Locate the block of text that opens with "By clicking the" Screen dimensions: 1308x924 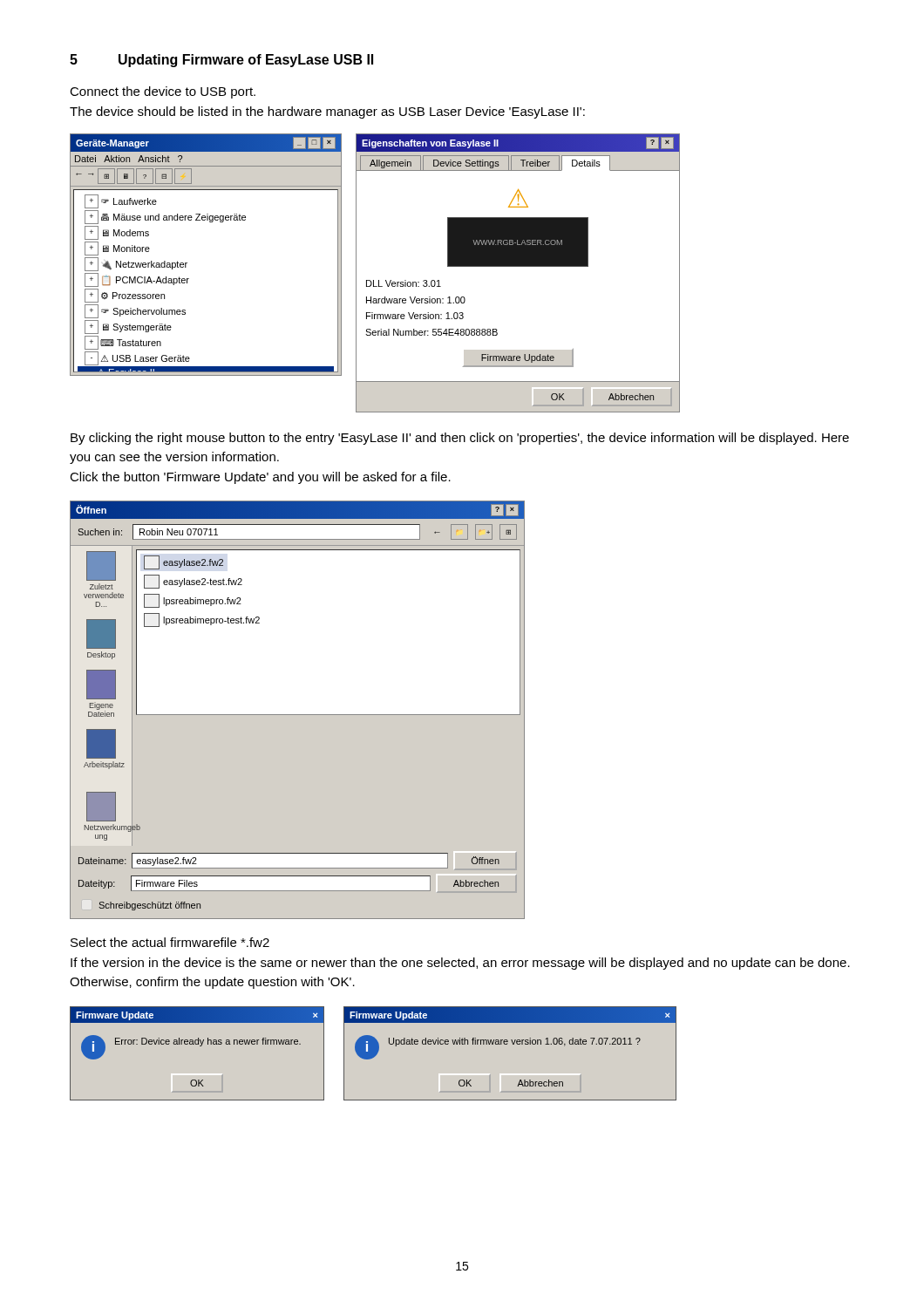pos(460,439)
